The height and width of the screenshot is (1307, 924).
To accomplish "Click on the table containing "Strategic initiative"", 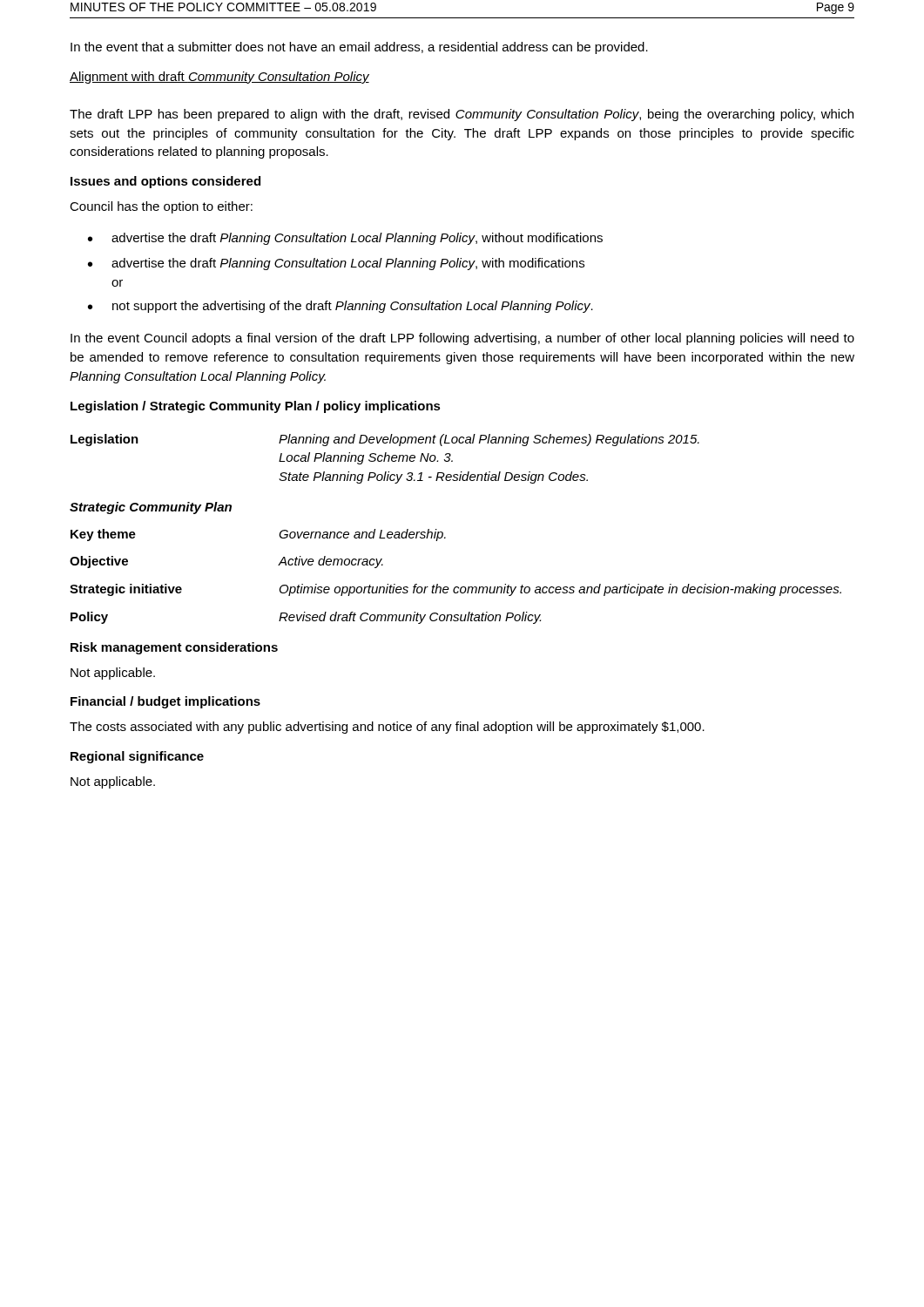I will (x=462, y=528).
